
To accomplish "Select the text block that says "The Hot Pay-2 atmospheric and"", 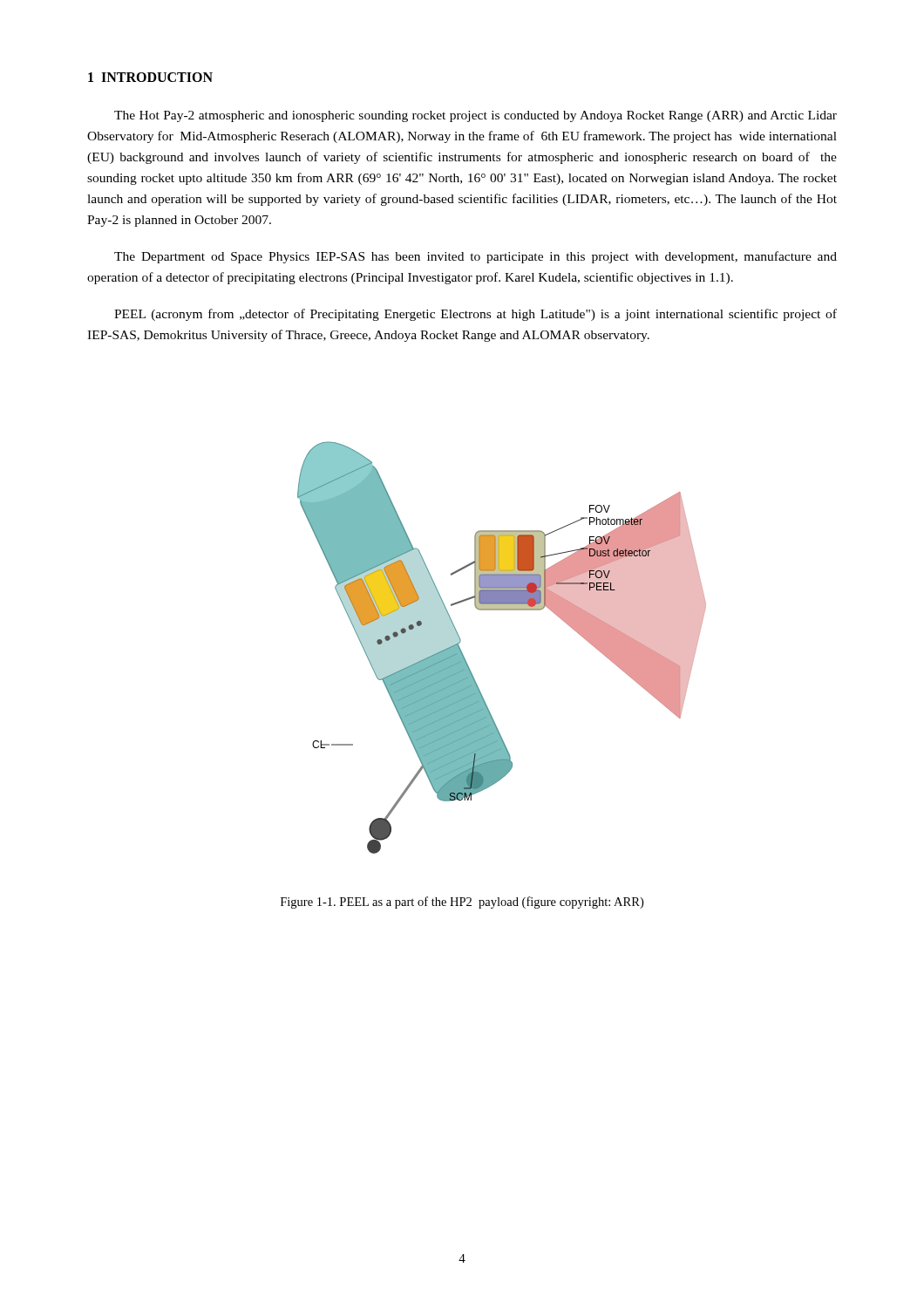I will (462, 167).
